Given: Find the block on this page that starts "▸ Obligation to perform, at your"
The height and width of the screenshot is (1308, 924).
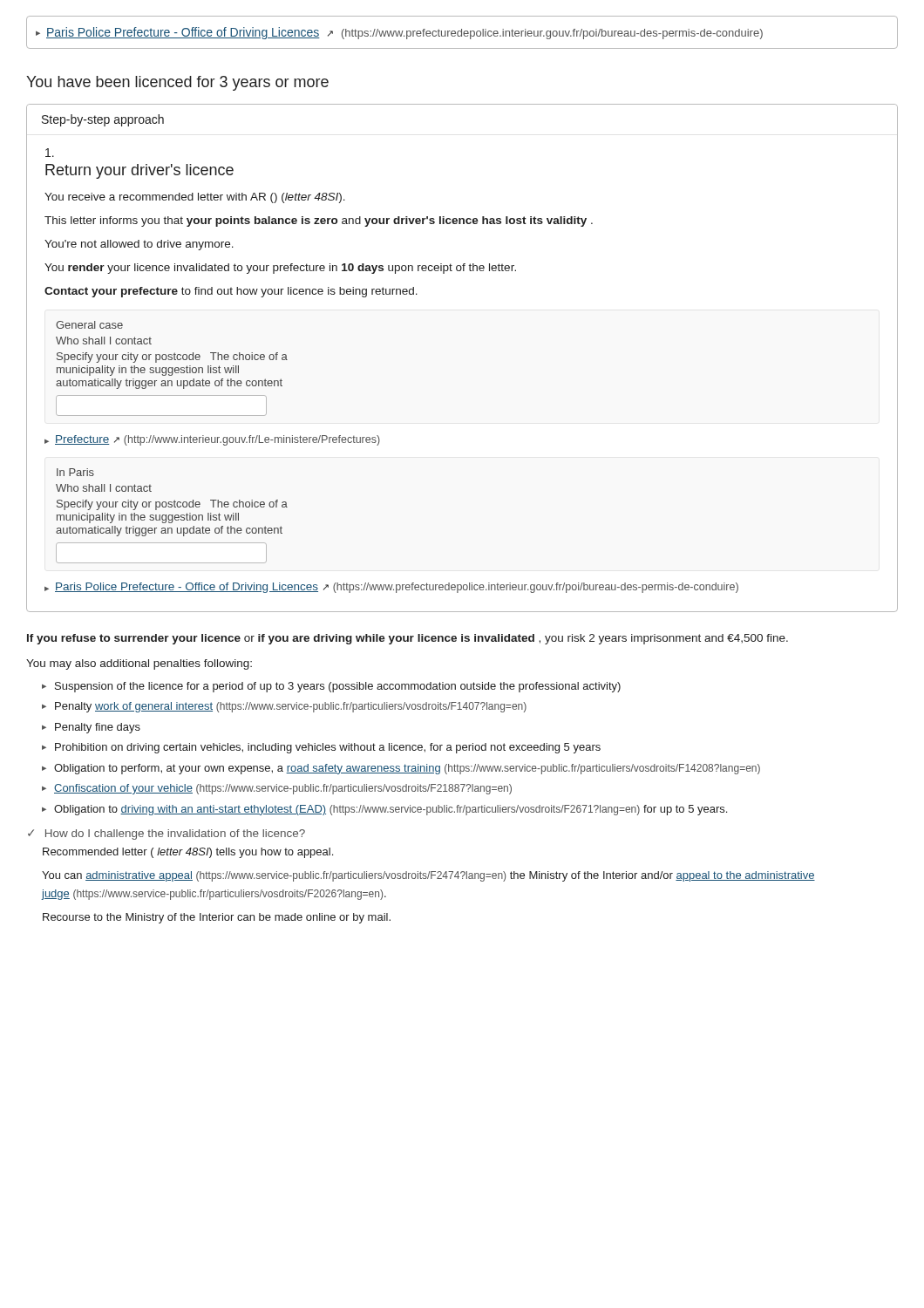Looking at the screenshot, I should (401, 767).
